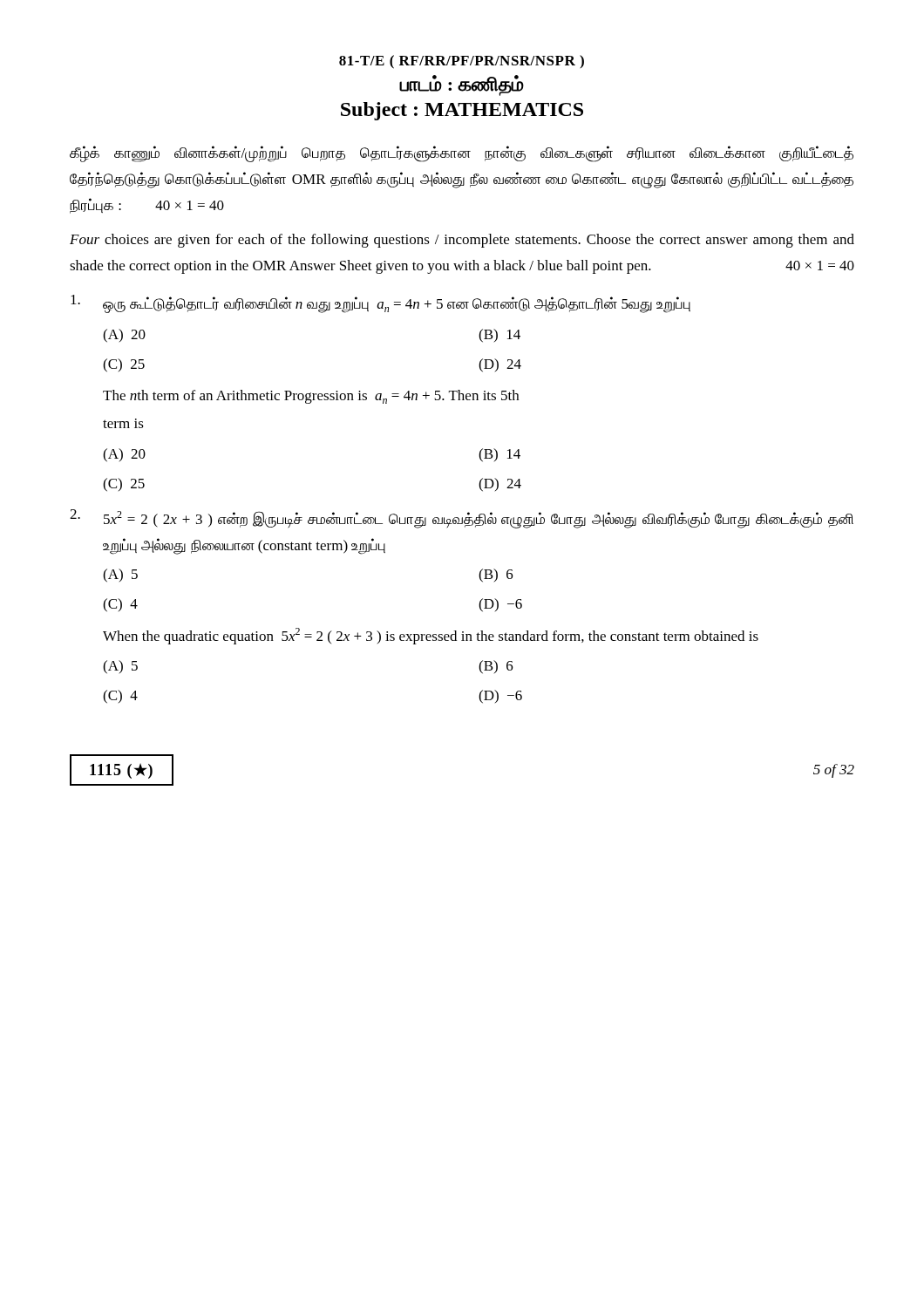The image size is (924, 1308).
Task: Navigate to the text starting "ஒரு கூட்டுத்தொடர் வரிசையின்"
Action: tap(462, 395)
